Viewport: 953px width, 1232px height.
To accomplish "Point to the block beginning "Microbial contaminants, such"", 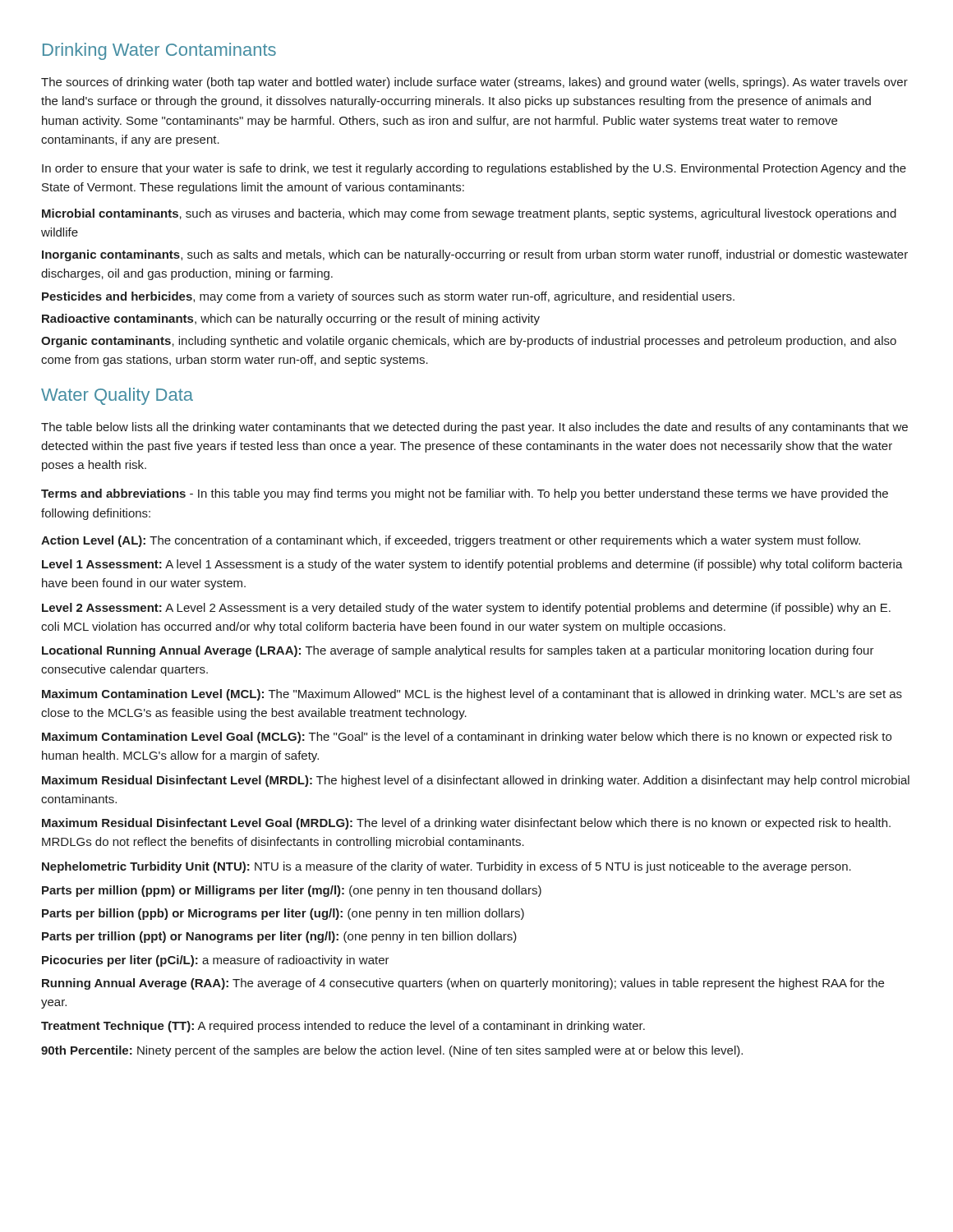I will point(469,222).
